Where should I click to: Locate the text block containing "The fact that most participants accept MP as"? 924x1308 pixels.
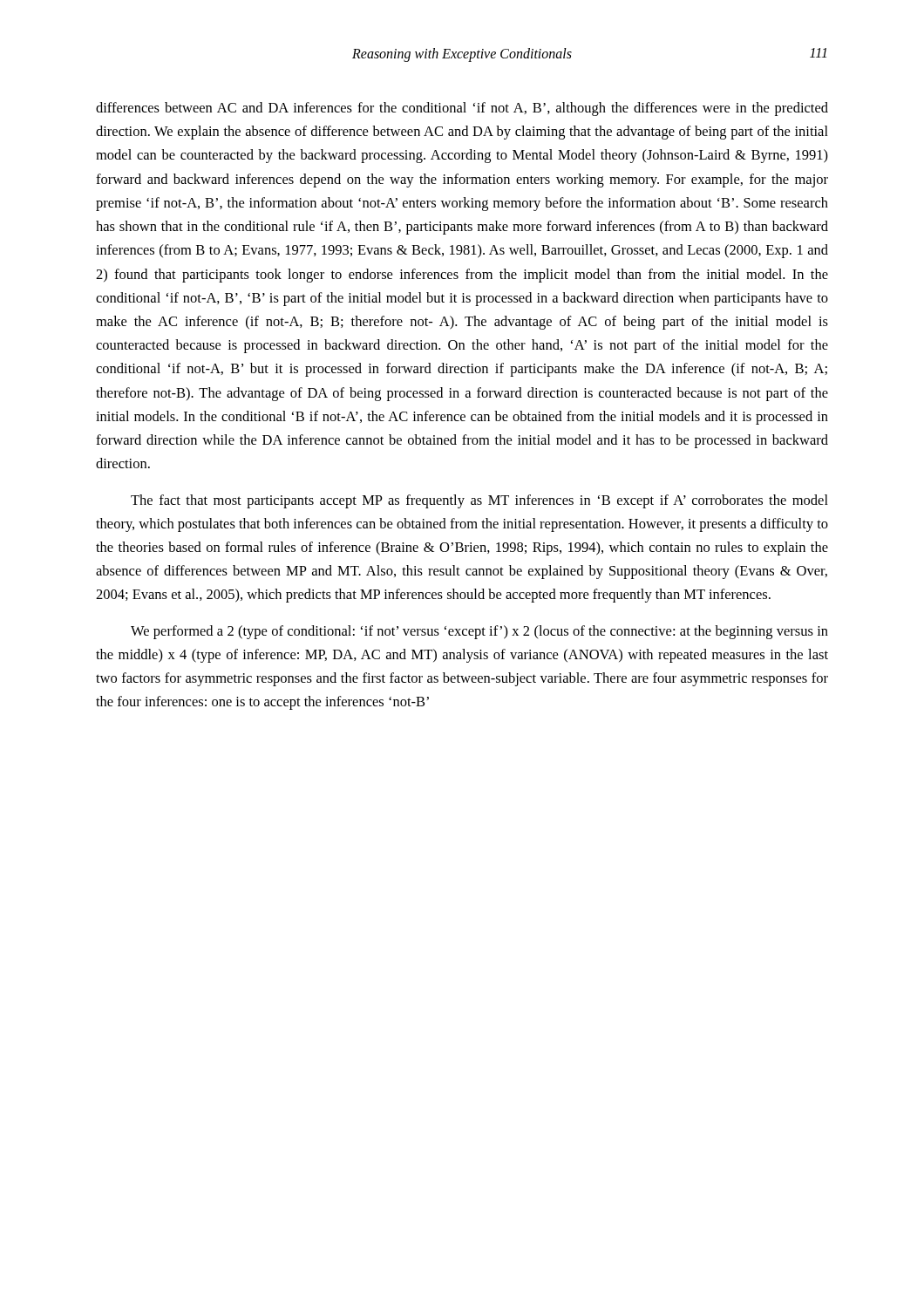462,547
